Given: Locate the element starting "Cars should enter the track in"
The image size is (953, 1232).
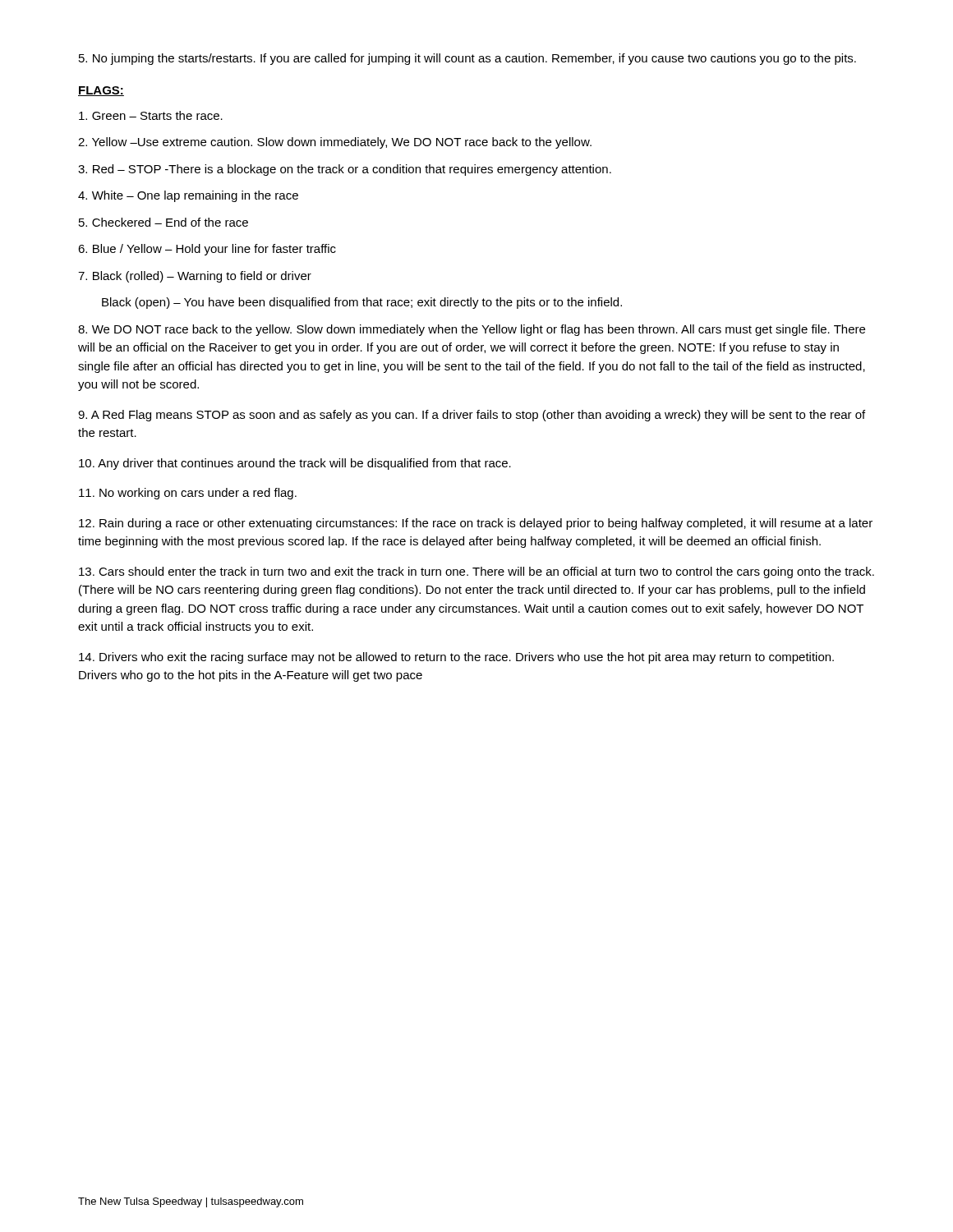Looking at the screenshot, I should 476,599.
